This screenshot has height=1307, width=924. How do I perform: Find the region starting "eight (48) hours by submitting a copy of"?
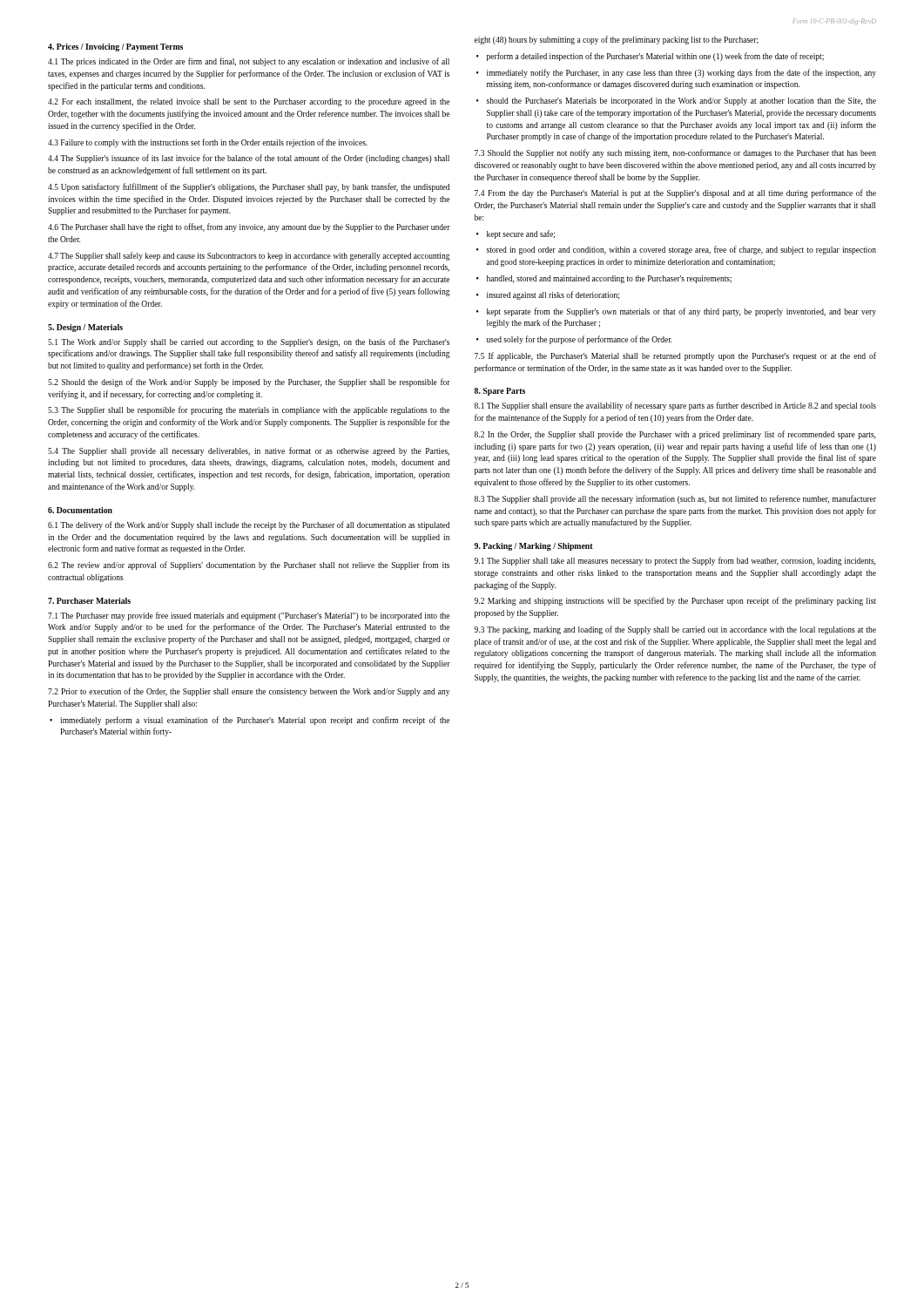pos(616,40)
